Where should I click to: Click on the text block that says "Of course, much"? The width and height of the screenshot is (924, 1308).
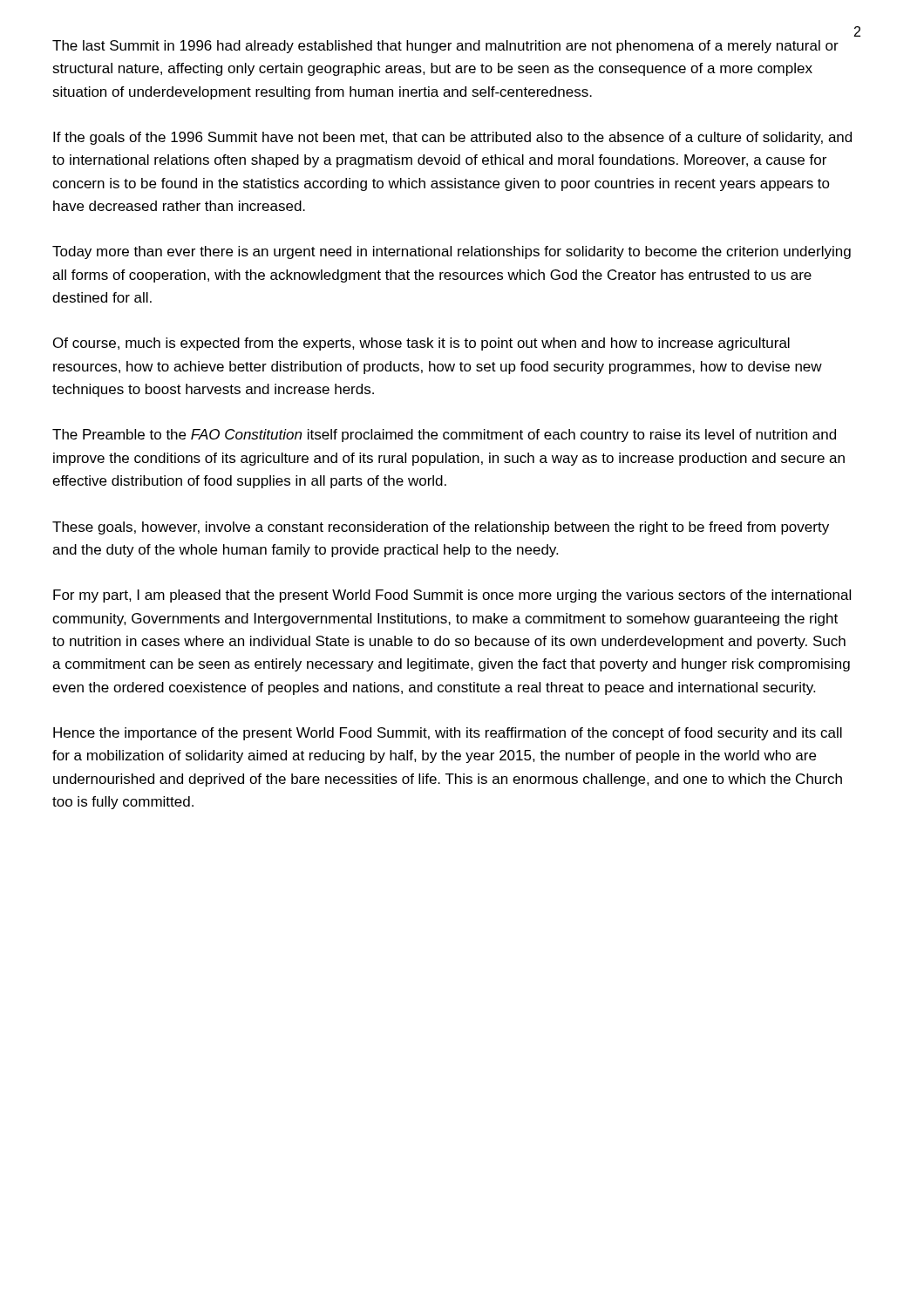pyautogui.click(x=437, y=367)
